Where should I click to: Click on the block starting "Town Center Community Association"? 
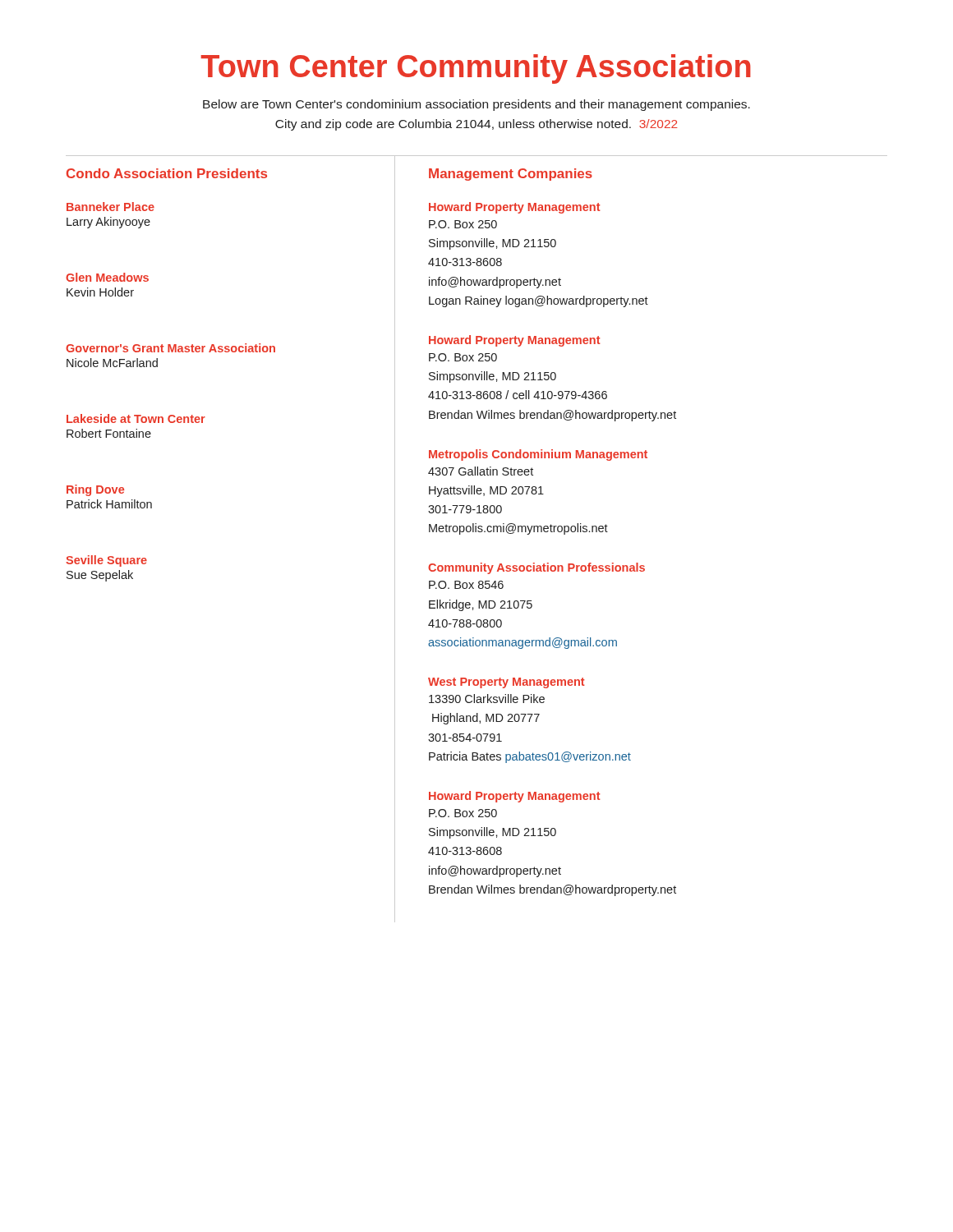click(x=476, y=67)
